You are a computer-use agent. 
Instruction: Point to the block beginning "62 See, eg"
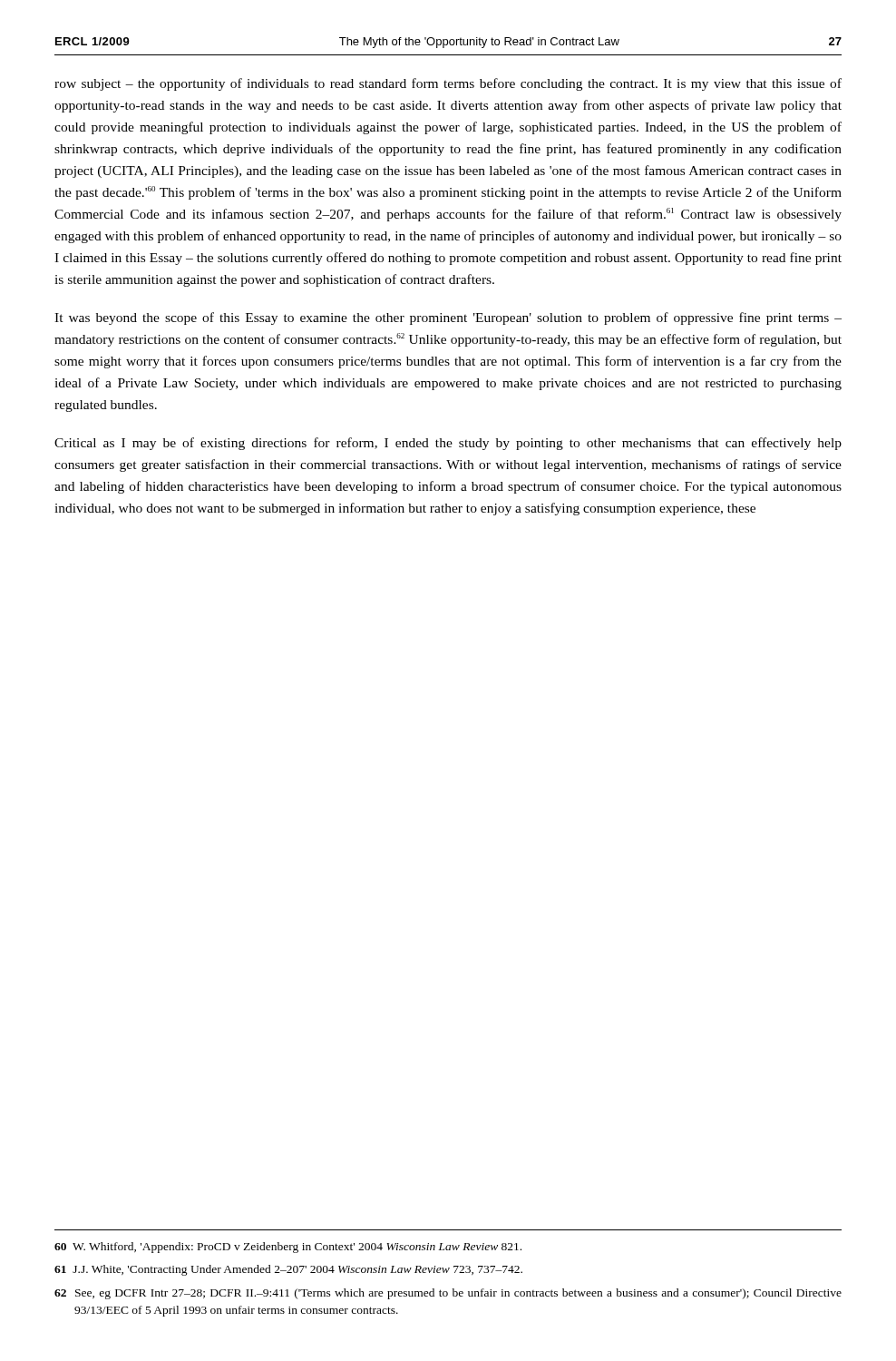448,1301
